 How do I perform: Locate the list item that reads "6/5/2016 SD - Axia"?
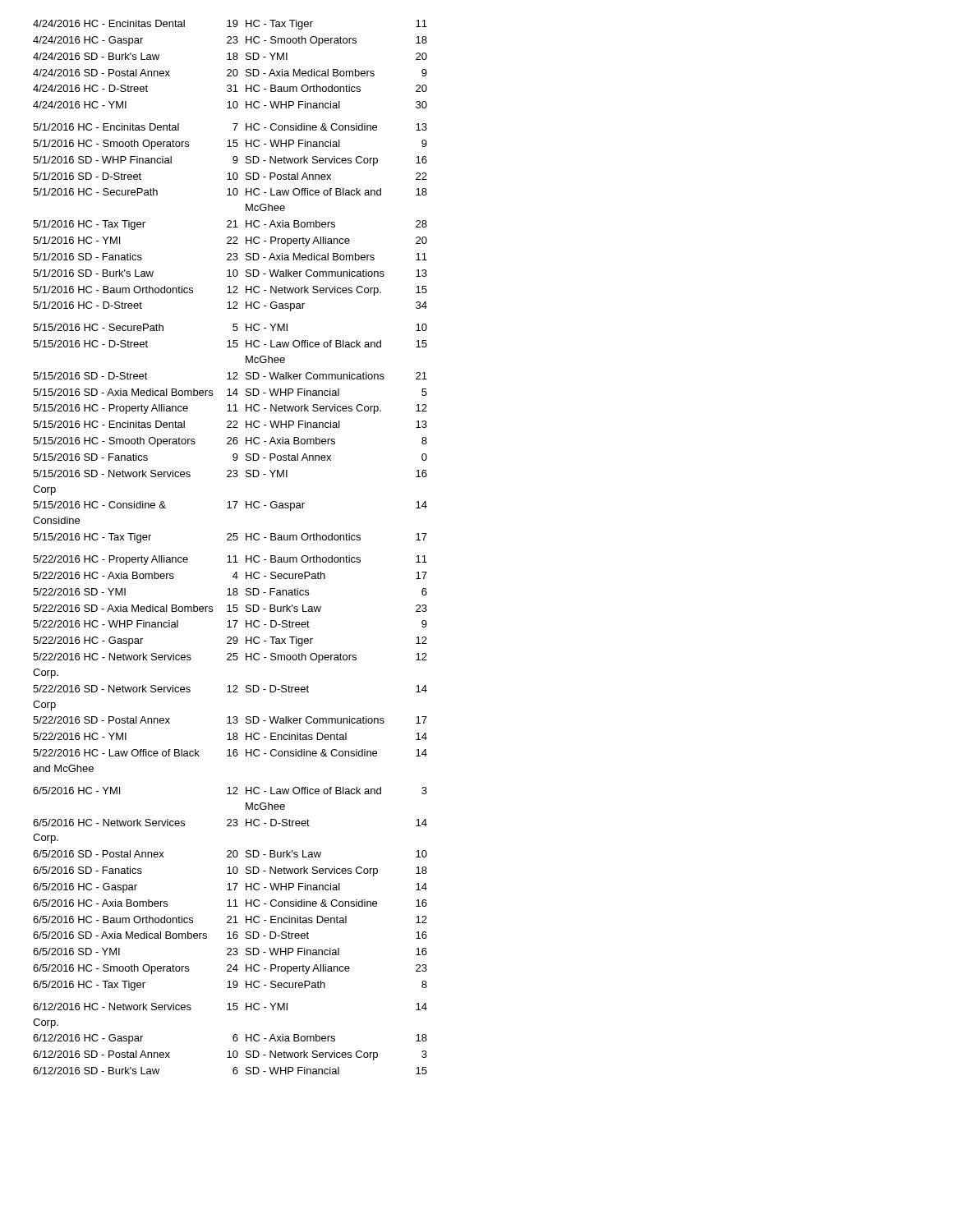230,936
